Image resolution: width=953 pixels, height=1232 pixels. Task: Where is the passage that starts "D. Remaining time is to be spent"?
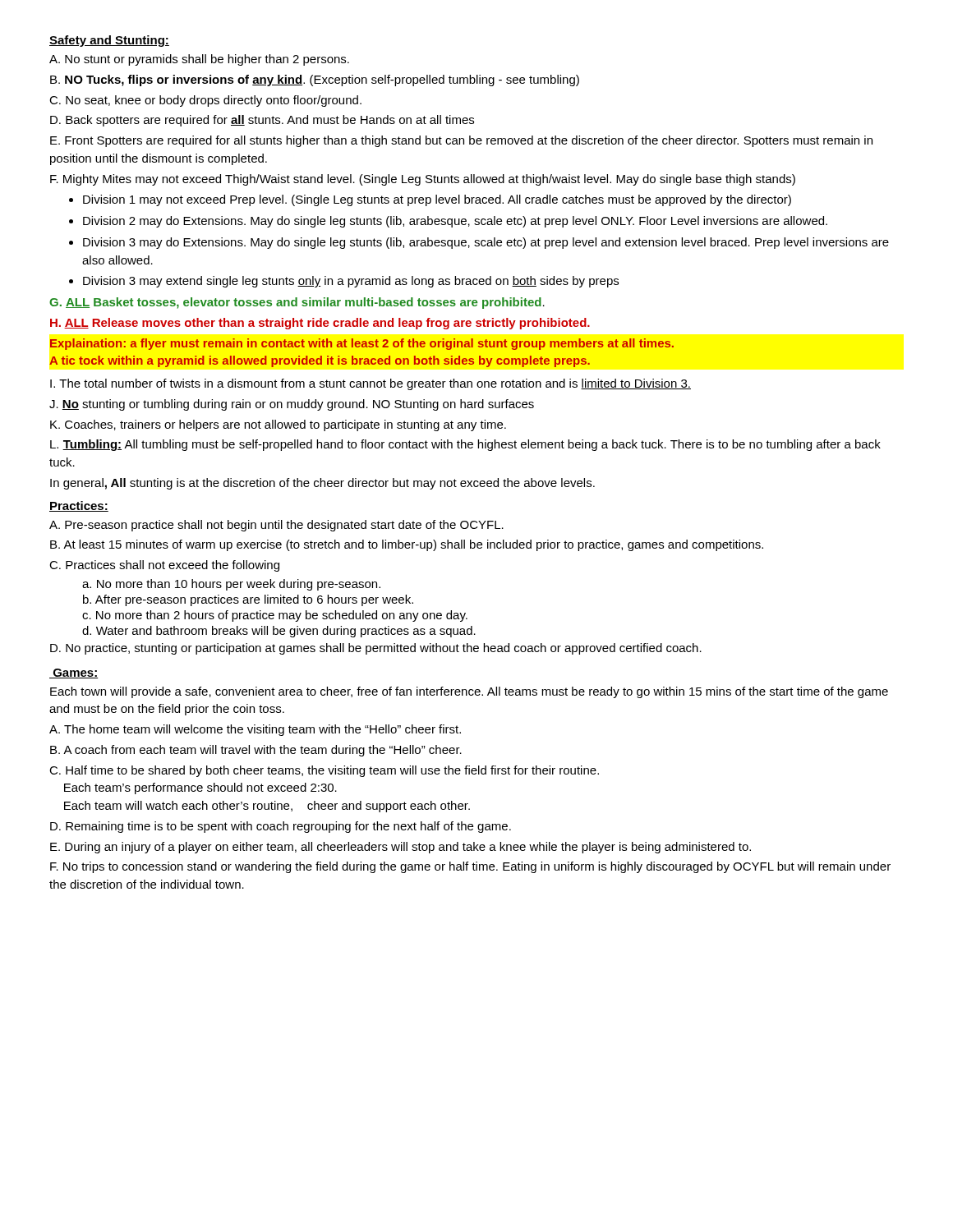[280, 826]
